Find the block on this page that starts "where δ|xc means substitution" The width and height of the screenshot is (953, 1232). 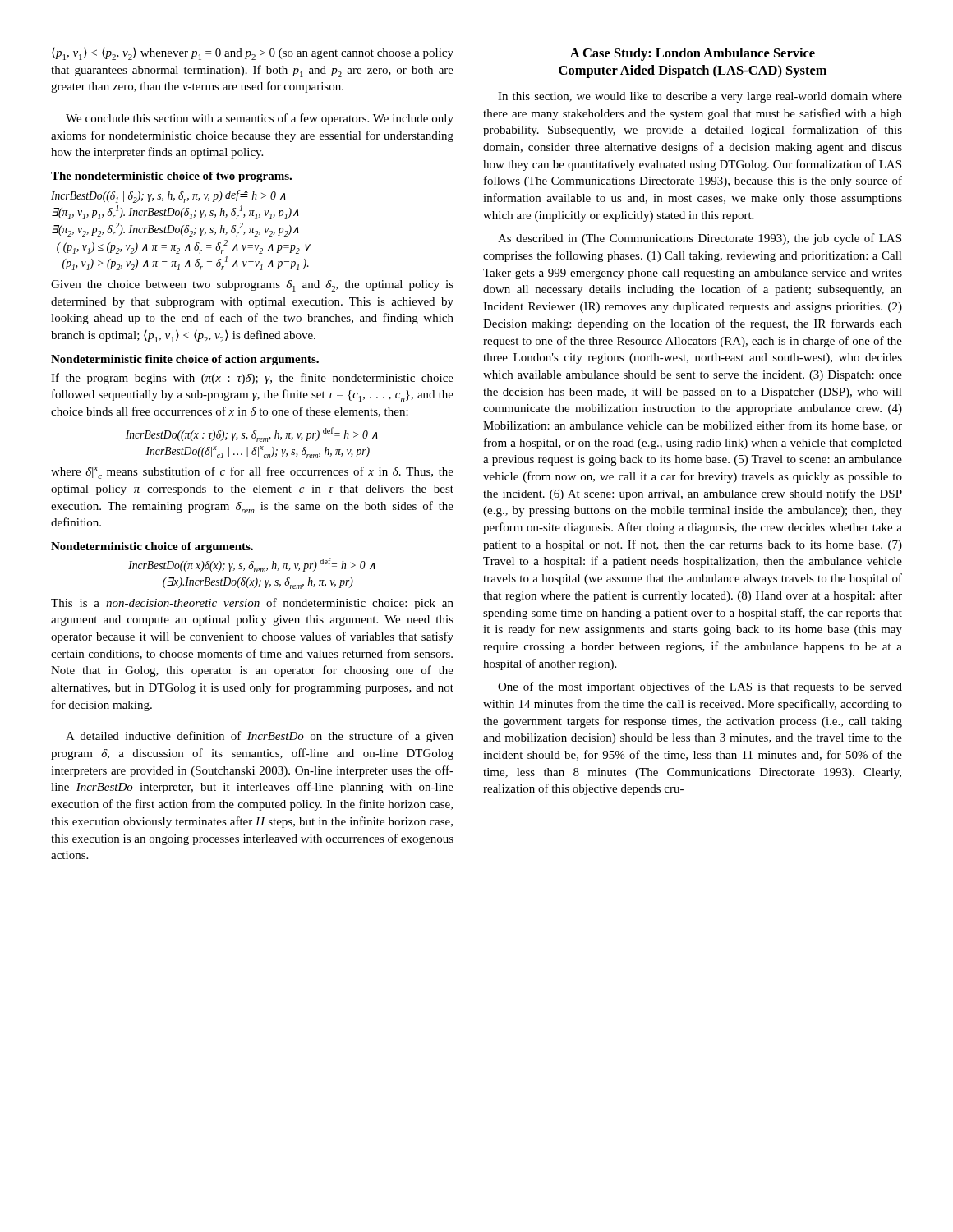coord(252,497)
